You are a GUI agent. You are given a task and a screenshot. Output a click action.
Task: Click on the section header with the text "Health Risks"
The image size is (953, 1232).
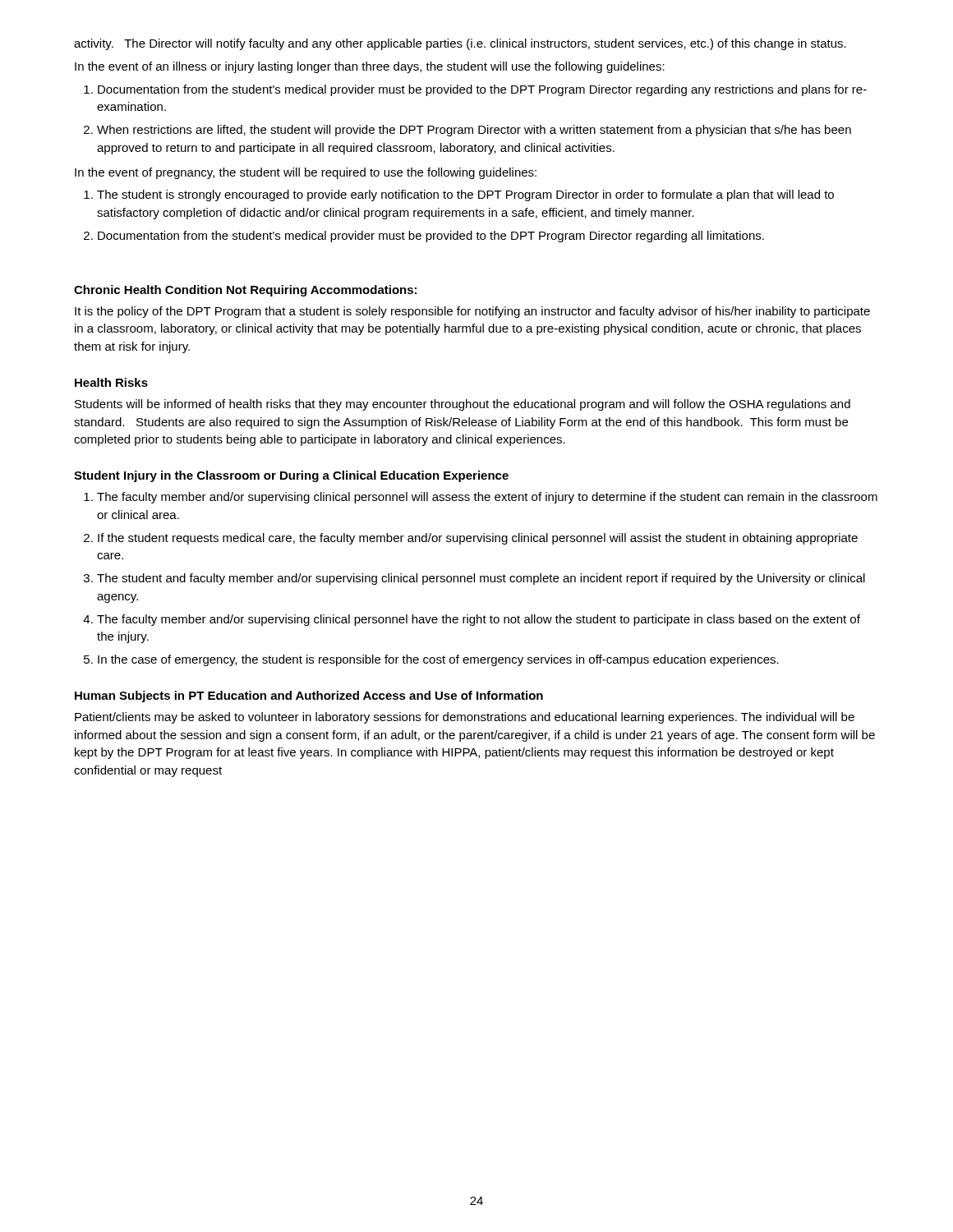point(111,382)
